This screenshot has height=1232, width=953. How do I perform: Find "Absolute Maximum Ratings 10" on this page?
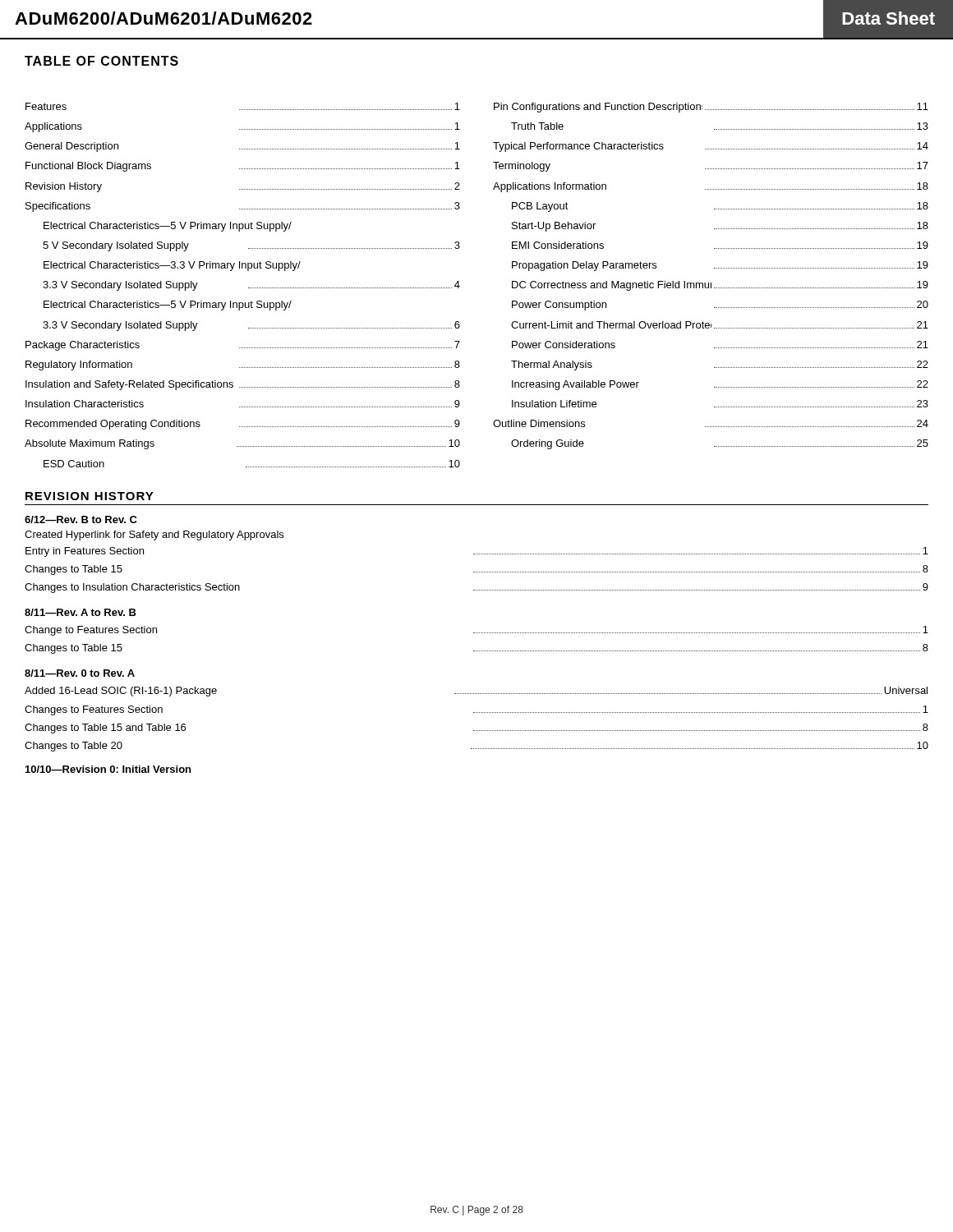242,444
